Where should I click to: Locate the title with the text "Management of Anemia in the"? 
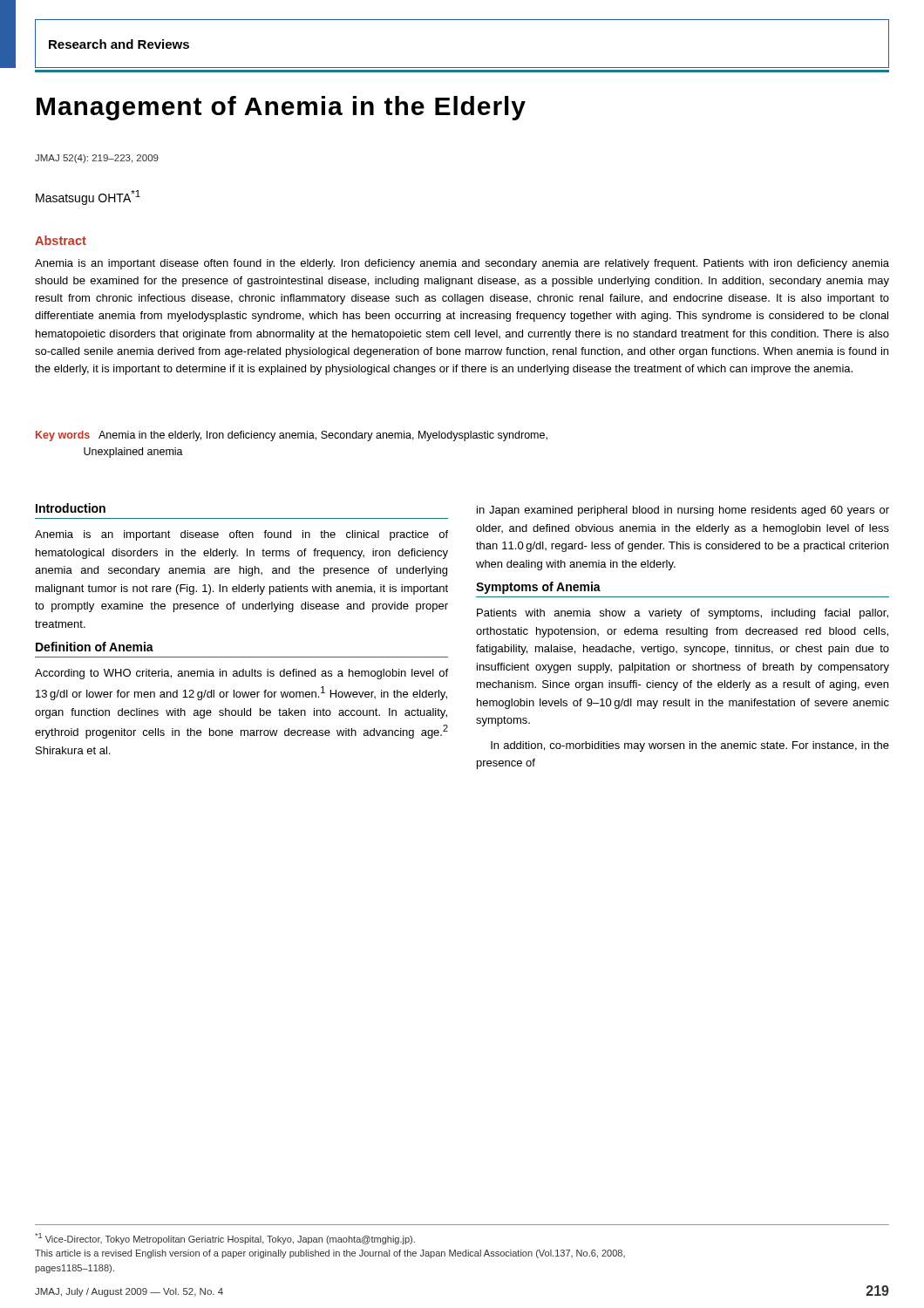tap(281, 106)
